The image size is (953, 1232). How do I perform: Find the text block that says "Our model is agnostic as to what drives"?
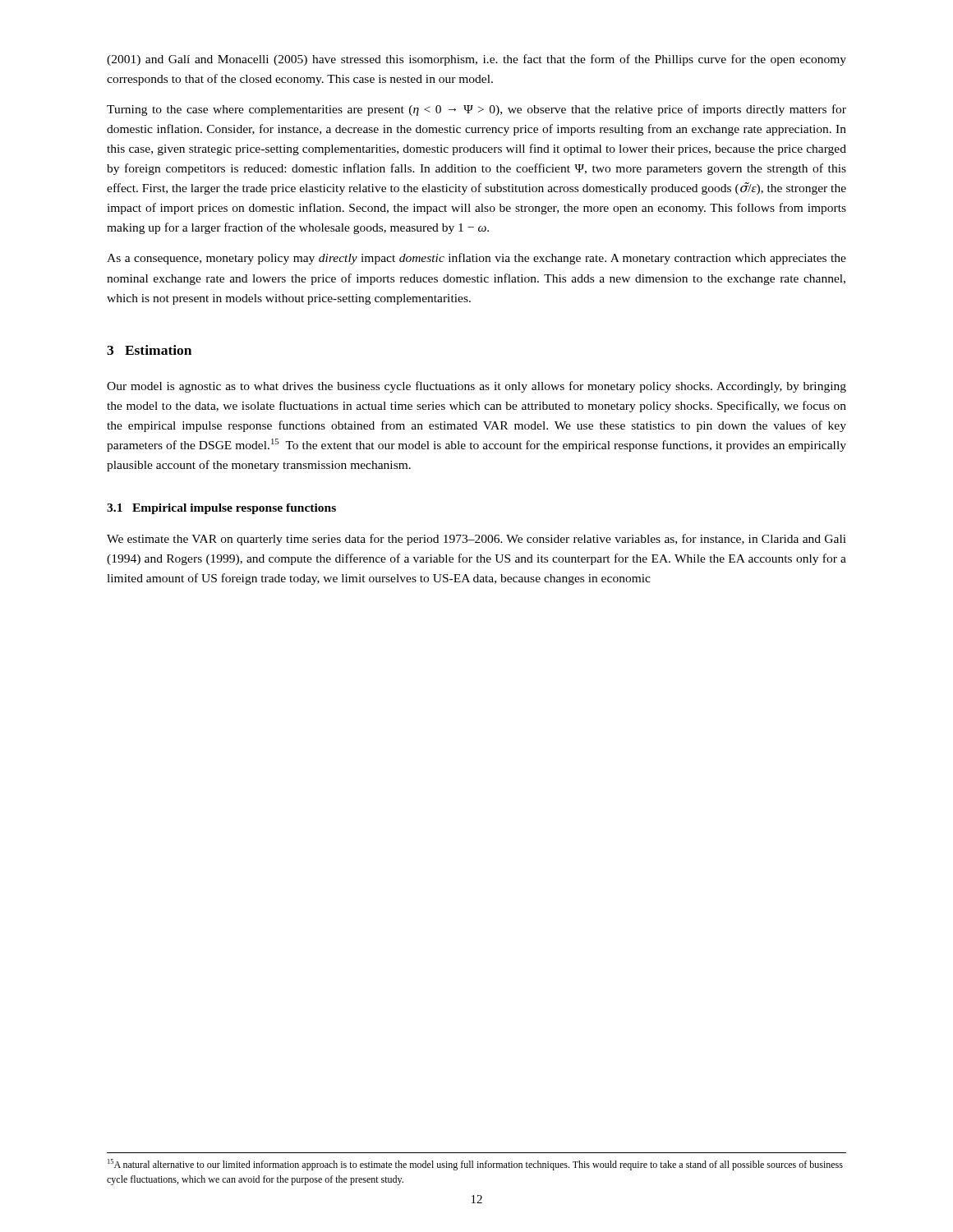pos(476,425)
